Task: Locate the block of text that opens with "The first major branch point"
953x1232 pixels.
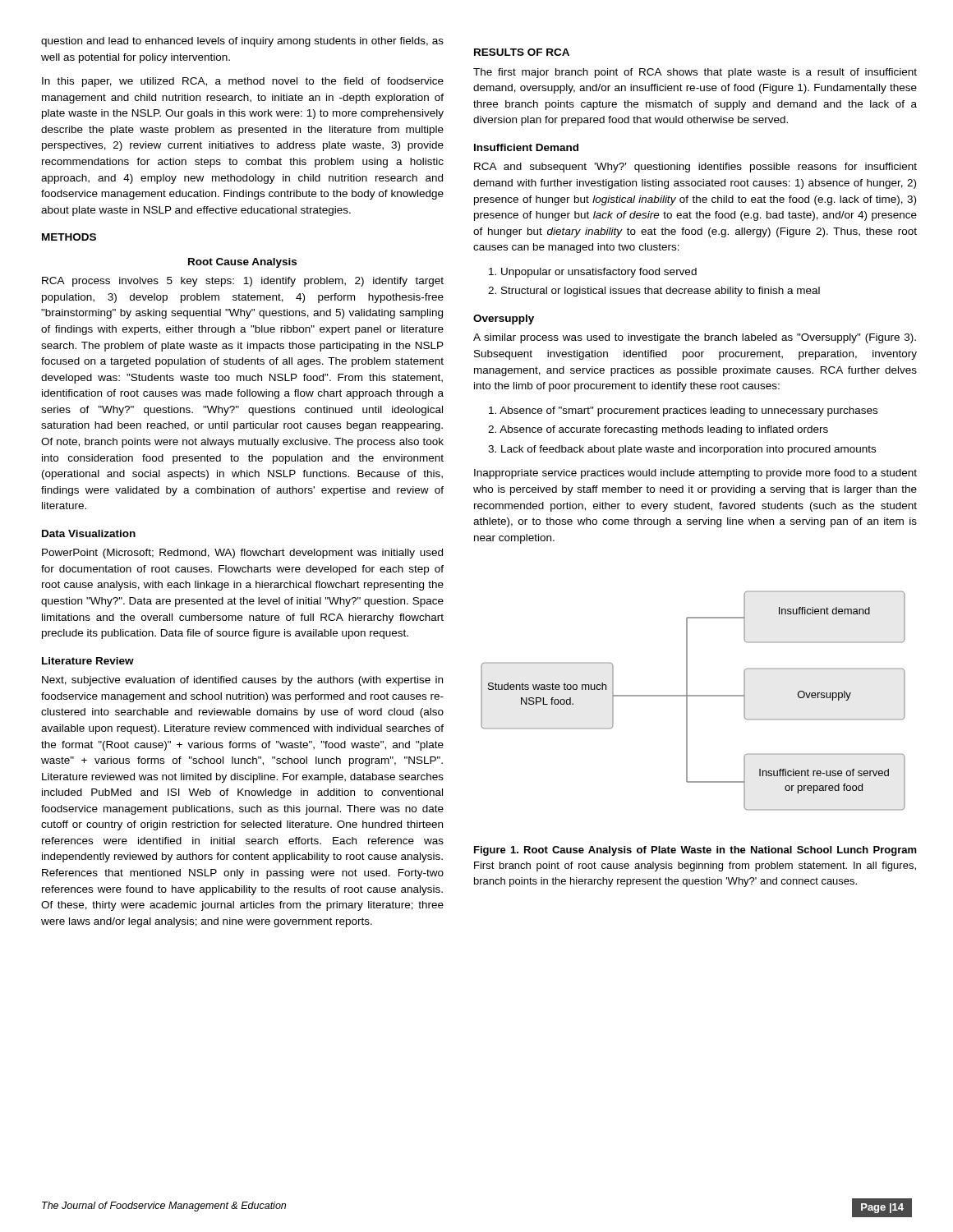Action: click(x=695, y=96)
